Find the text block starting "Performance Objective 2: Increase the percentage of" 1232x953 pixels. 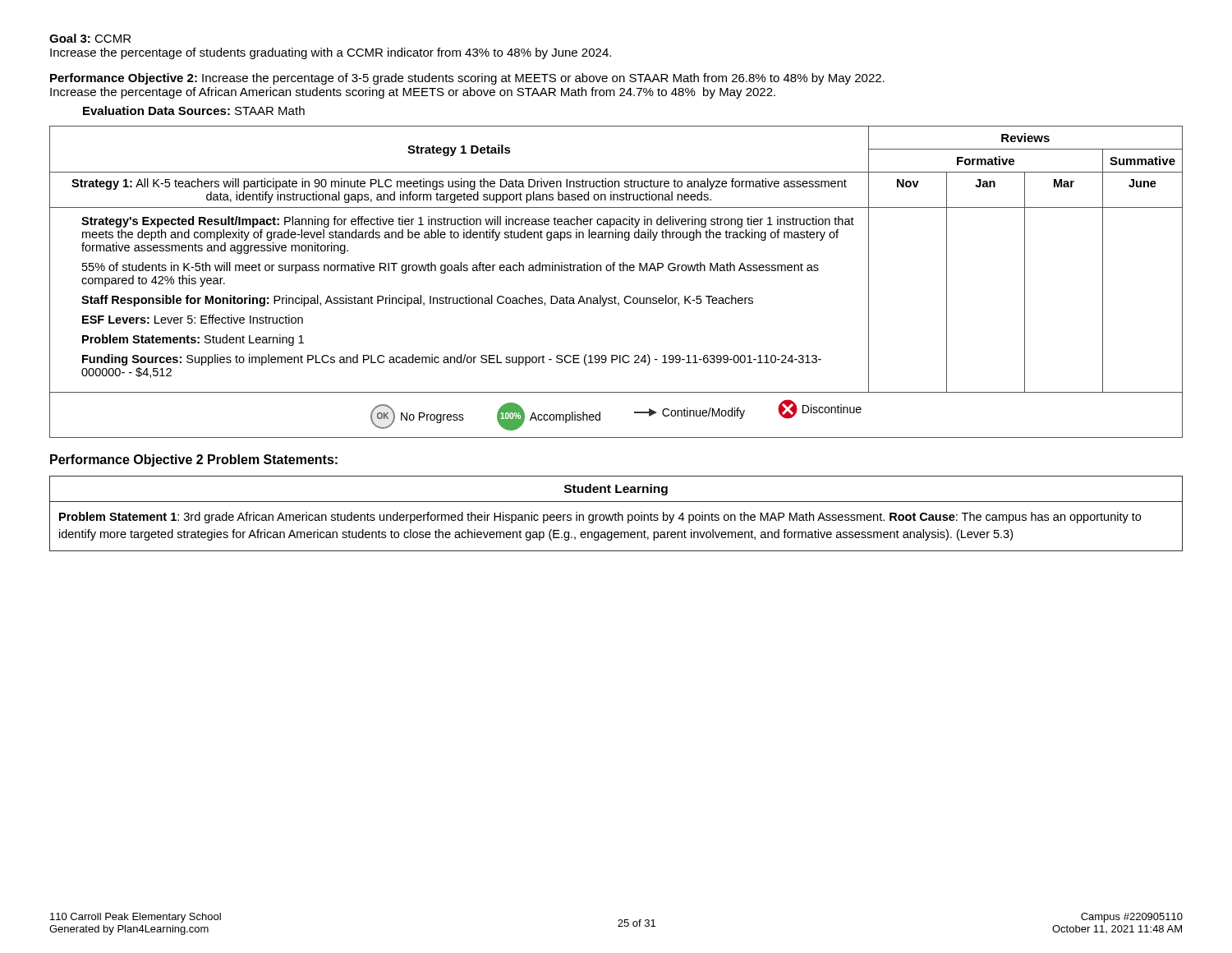(467, 85)
